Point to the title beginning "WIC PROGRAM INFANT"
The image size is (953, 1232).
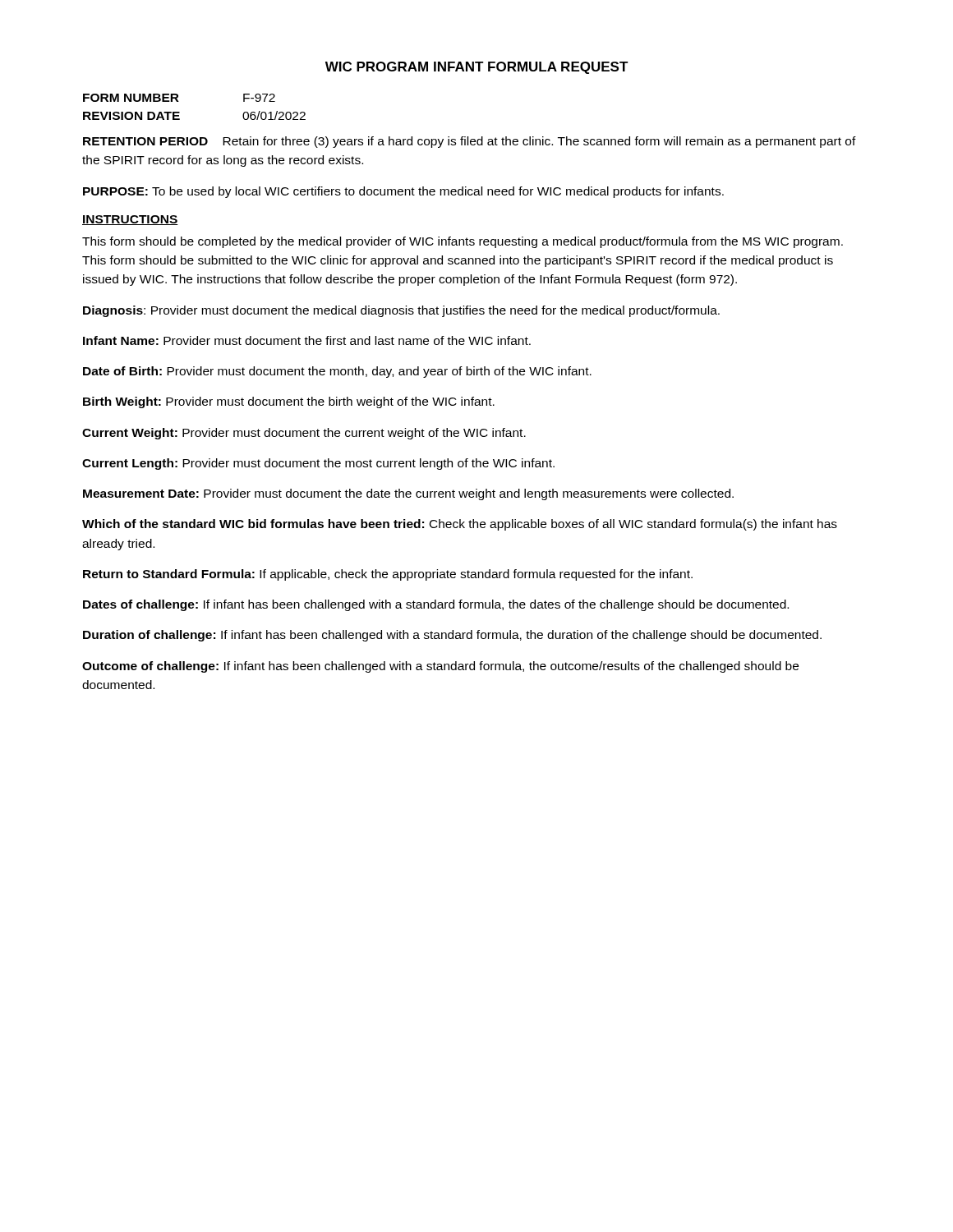(476, 67)
